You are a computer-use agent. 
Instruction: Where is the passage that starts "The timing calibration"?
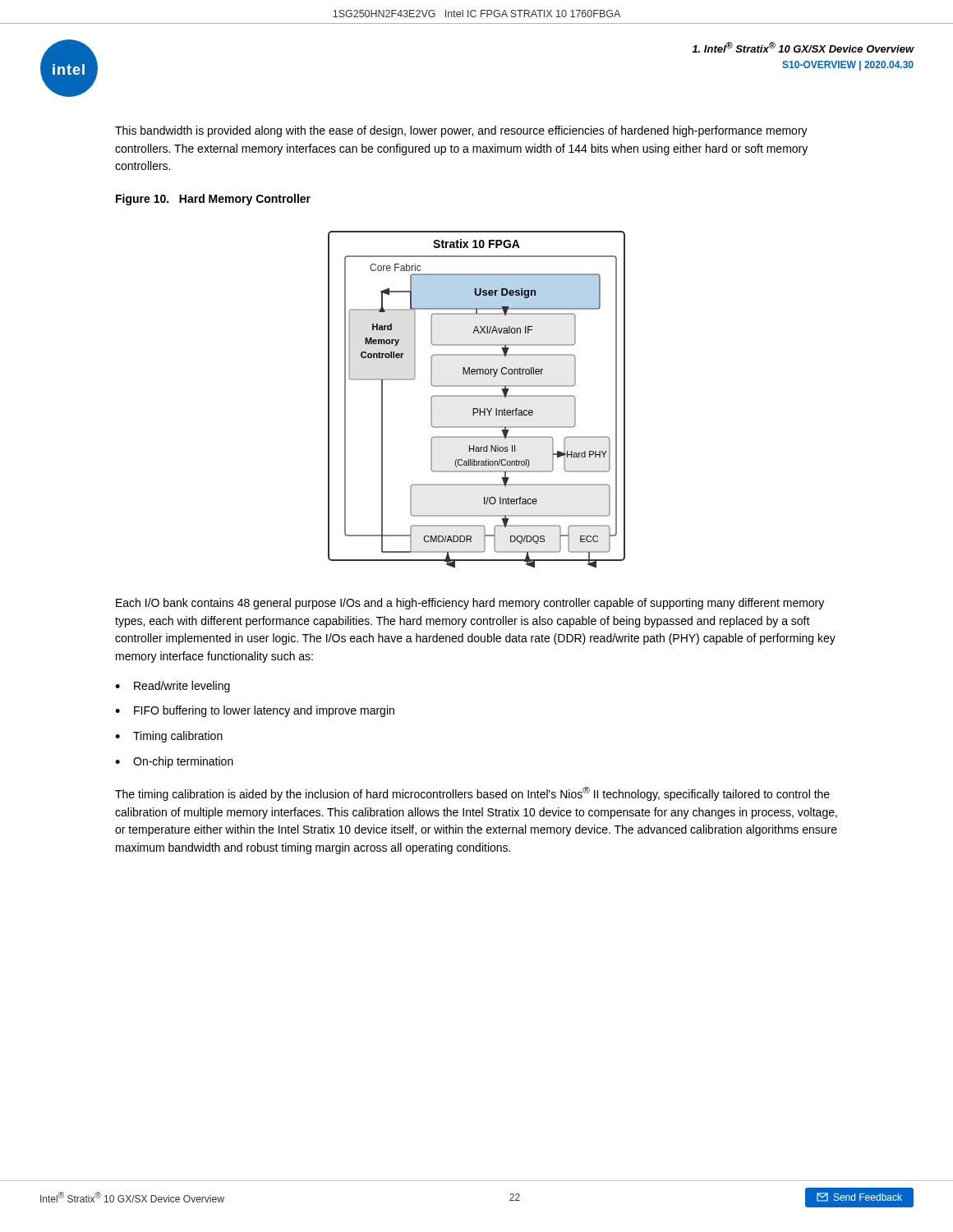[x=476, y=820]
